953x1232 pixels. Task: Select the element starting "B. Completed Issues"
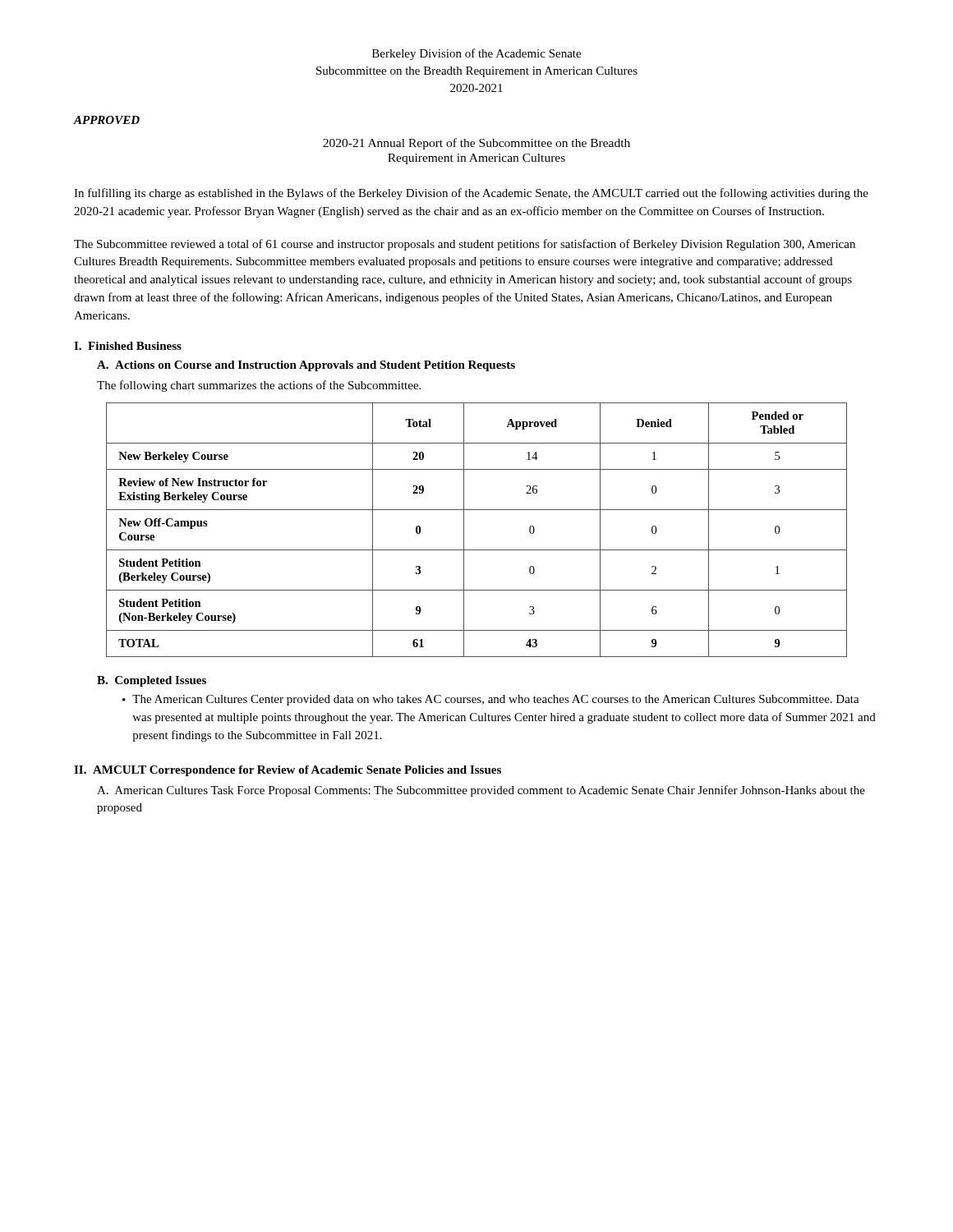point(152,680)
